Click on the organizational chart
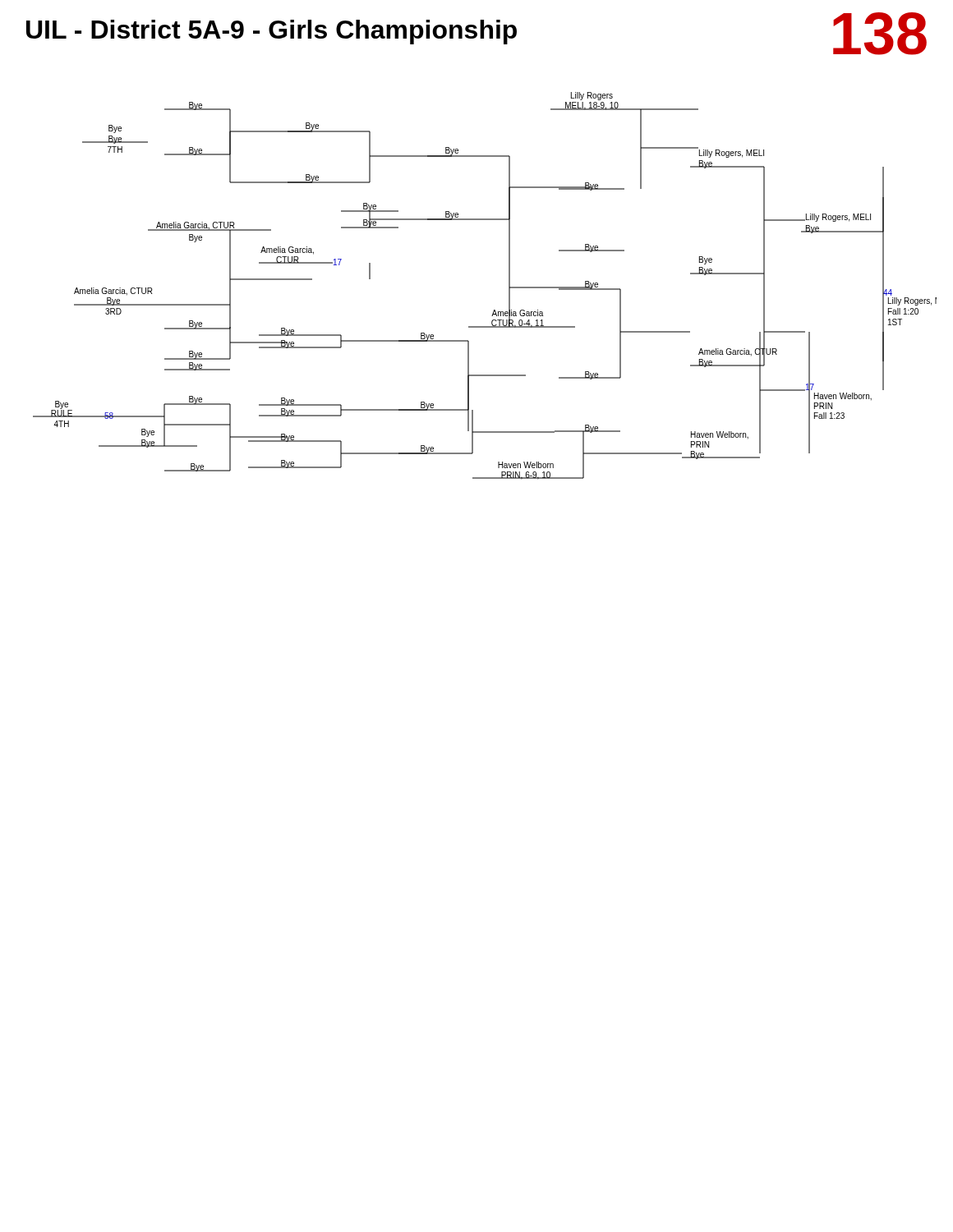953x1232 pixels. 476,312
